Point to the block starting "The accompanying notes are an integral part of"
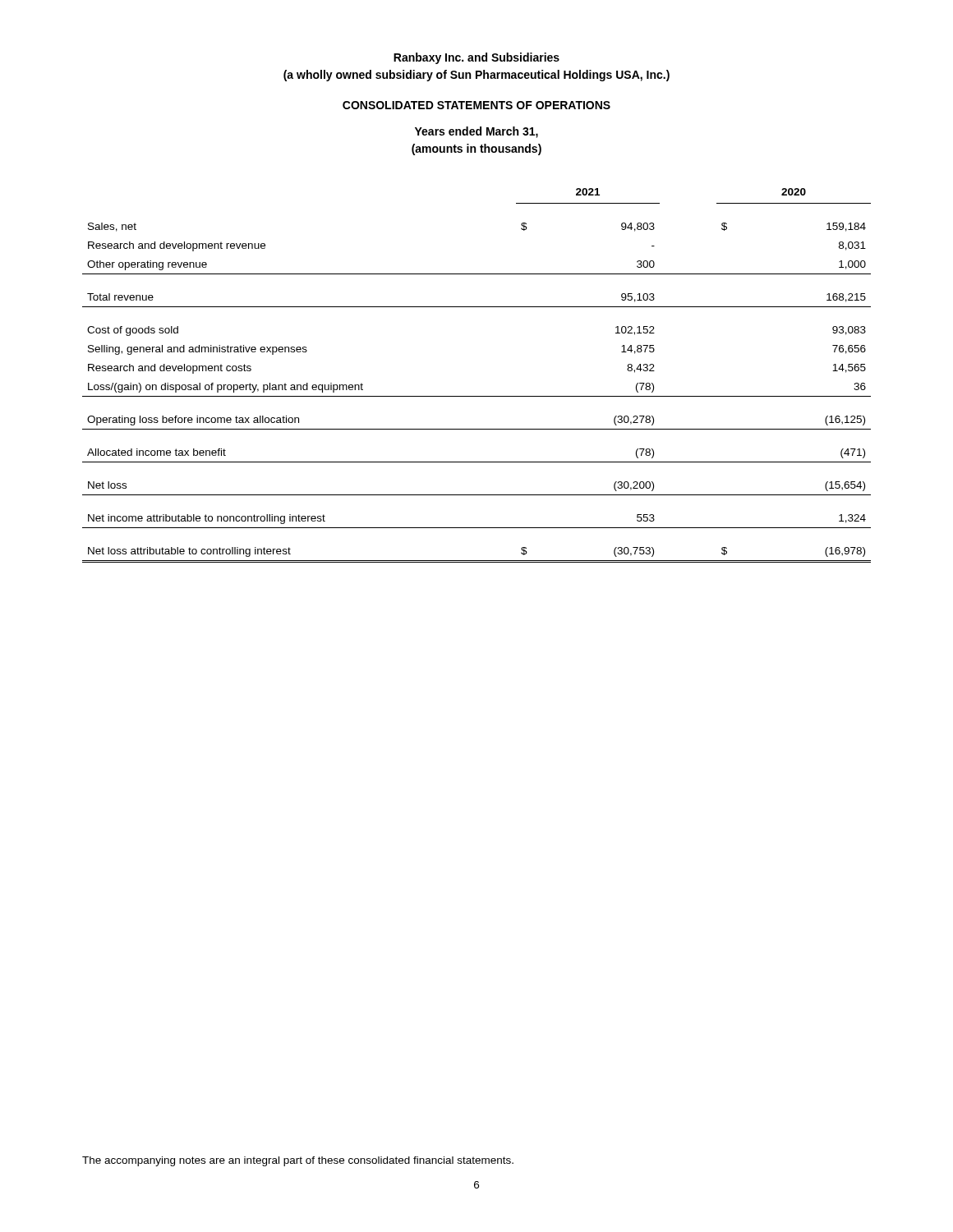Image resolution: width=953 pixels, height=1232 pixels. (298, 1160)
